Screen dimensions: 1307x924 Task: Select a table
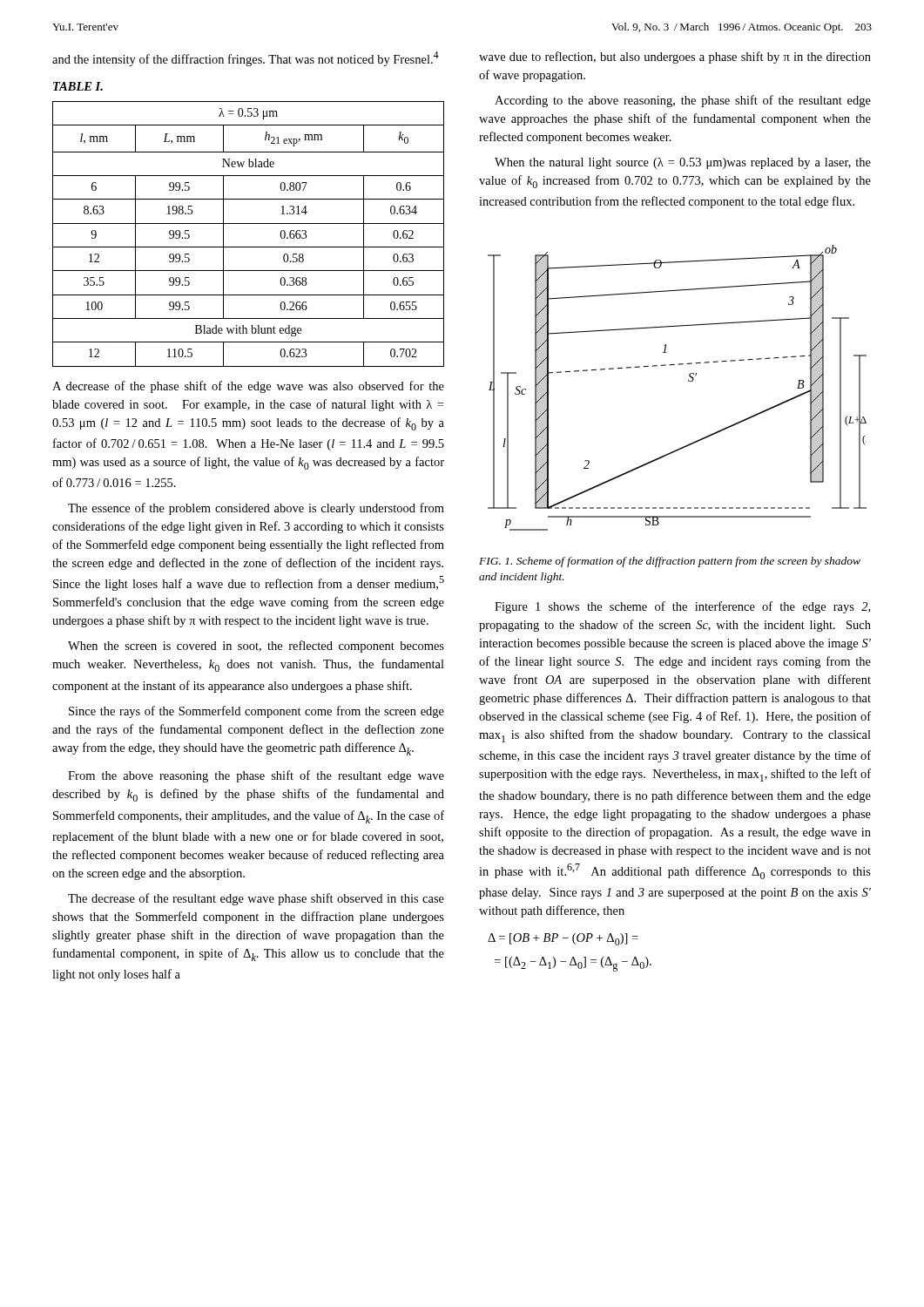click(248, 234)
